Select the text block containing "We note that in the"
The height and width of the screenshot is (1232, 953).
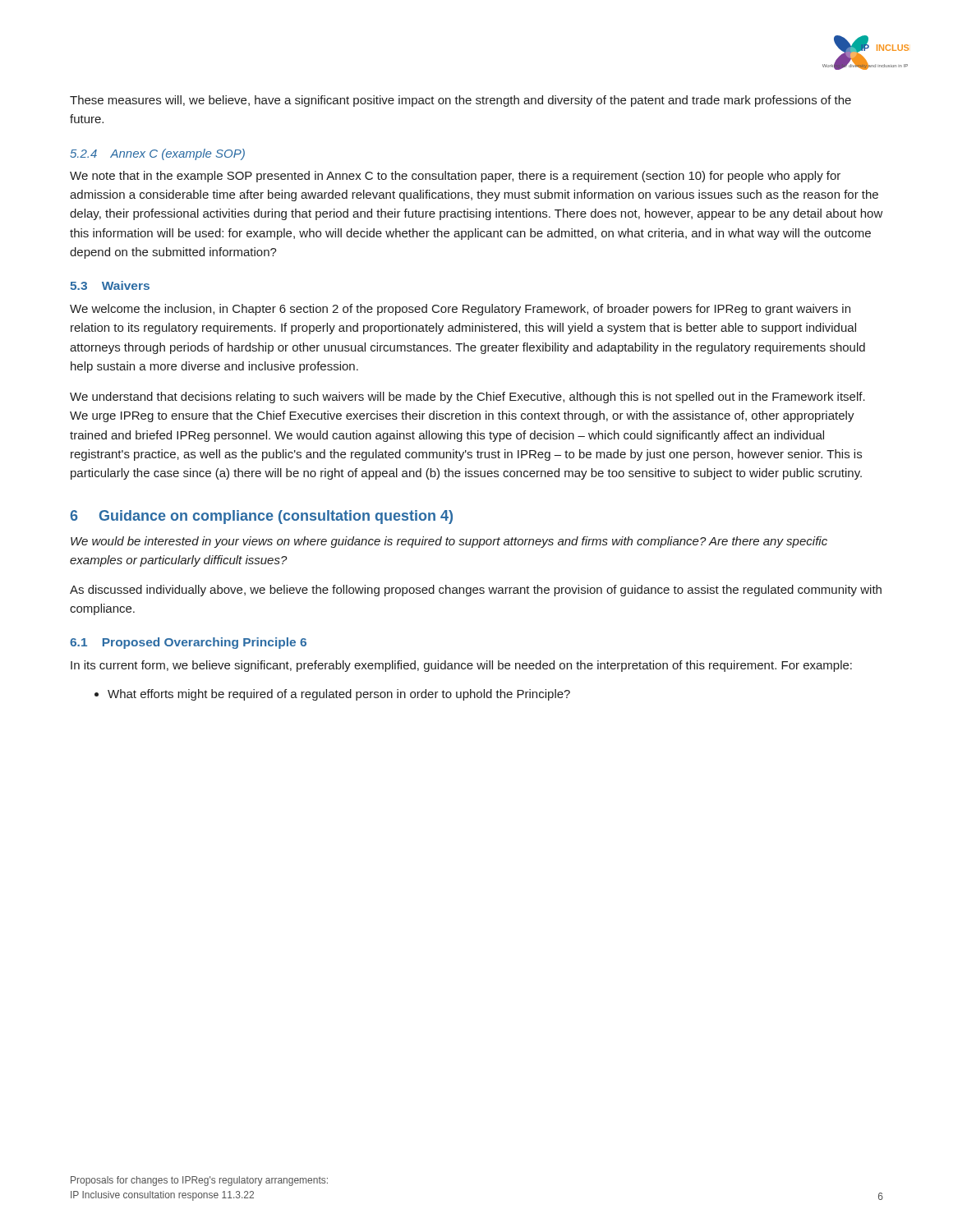[476, 213]
